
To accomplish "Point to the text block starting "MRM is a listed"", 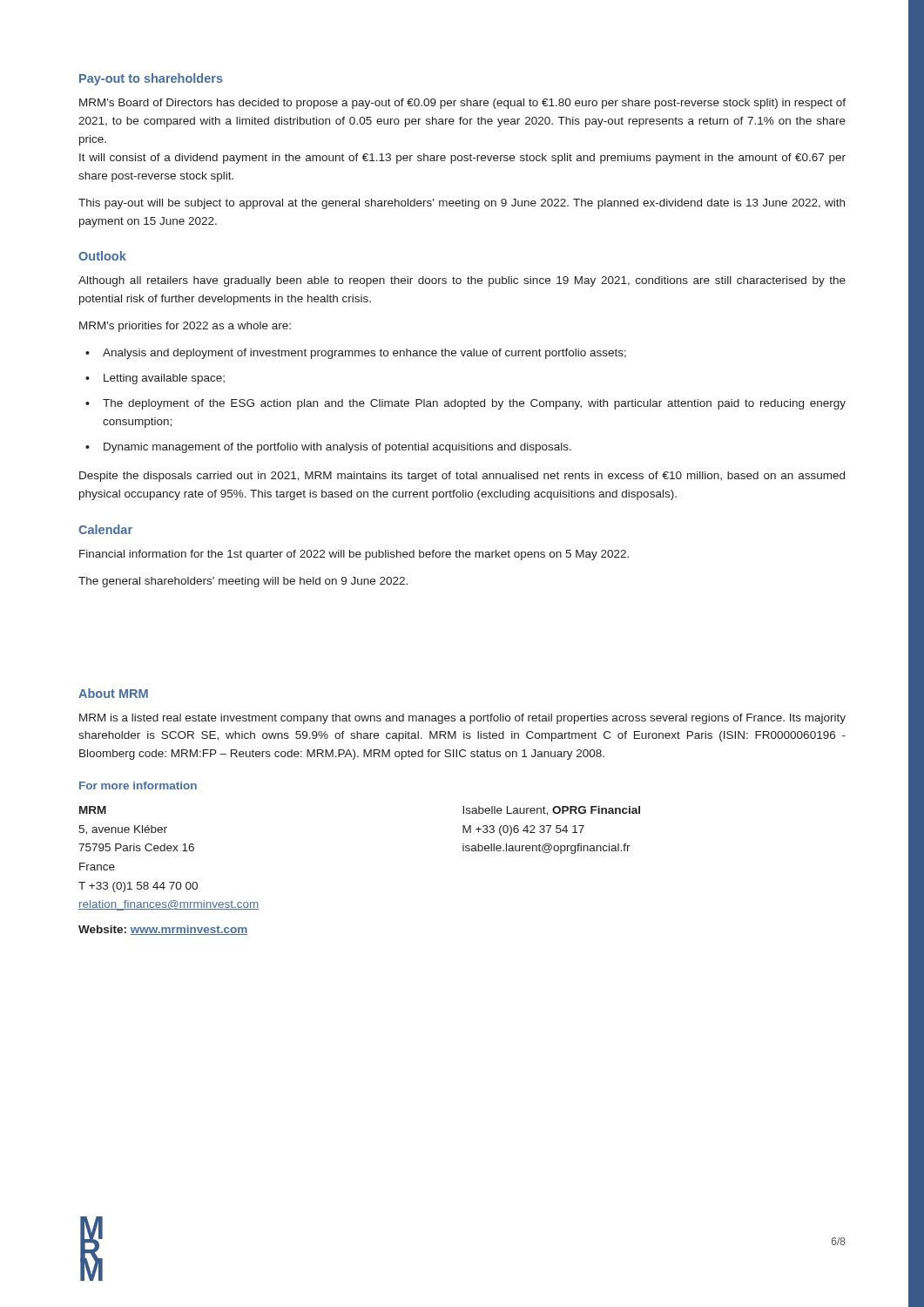I will pos(462,735).
